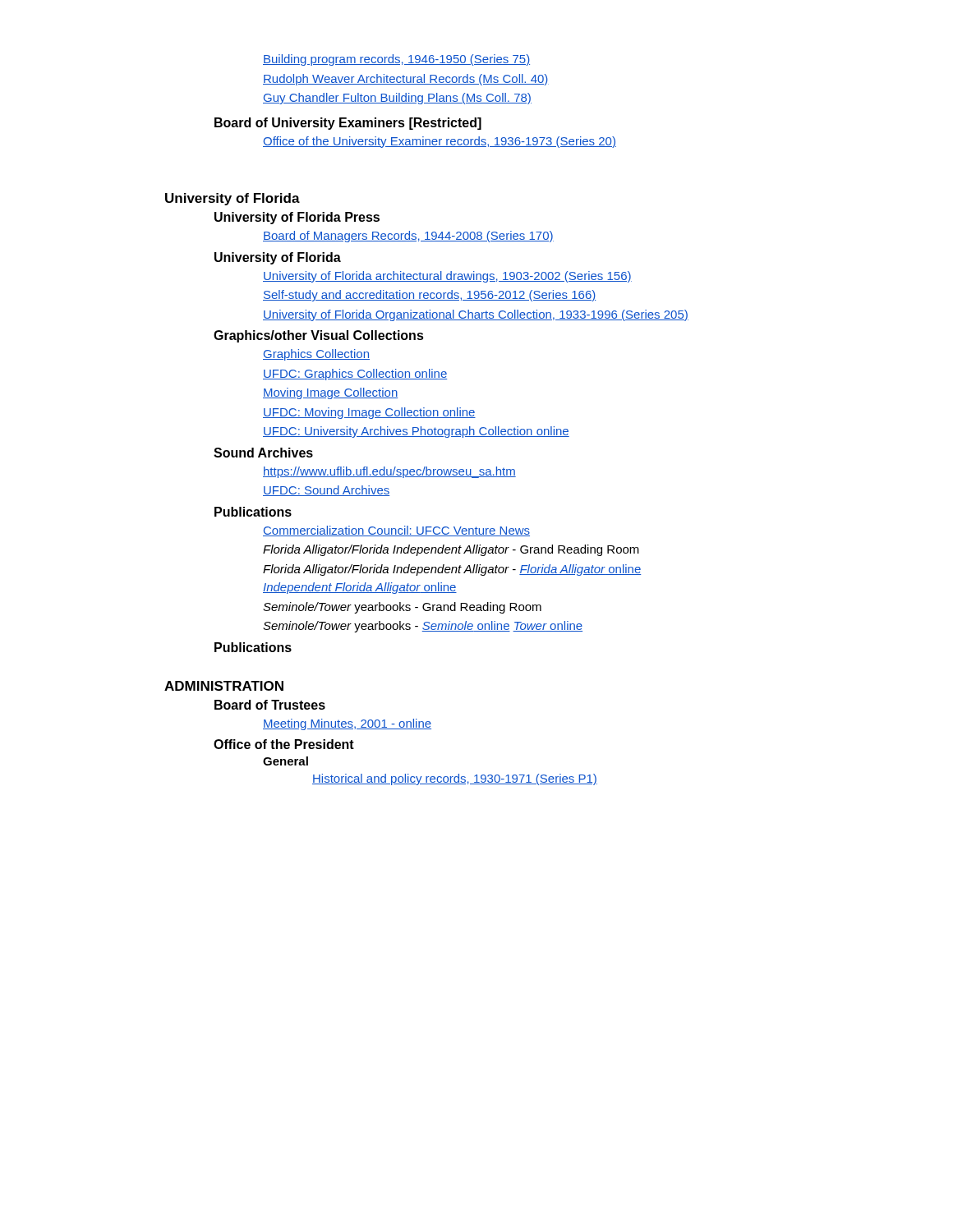Screen dimensions: 1232x953
Task: Where is the passage that starts "Historical and policy records,"?
Action: click(455, 778)
